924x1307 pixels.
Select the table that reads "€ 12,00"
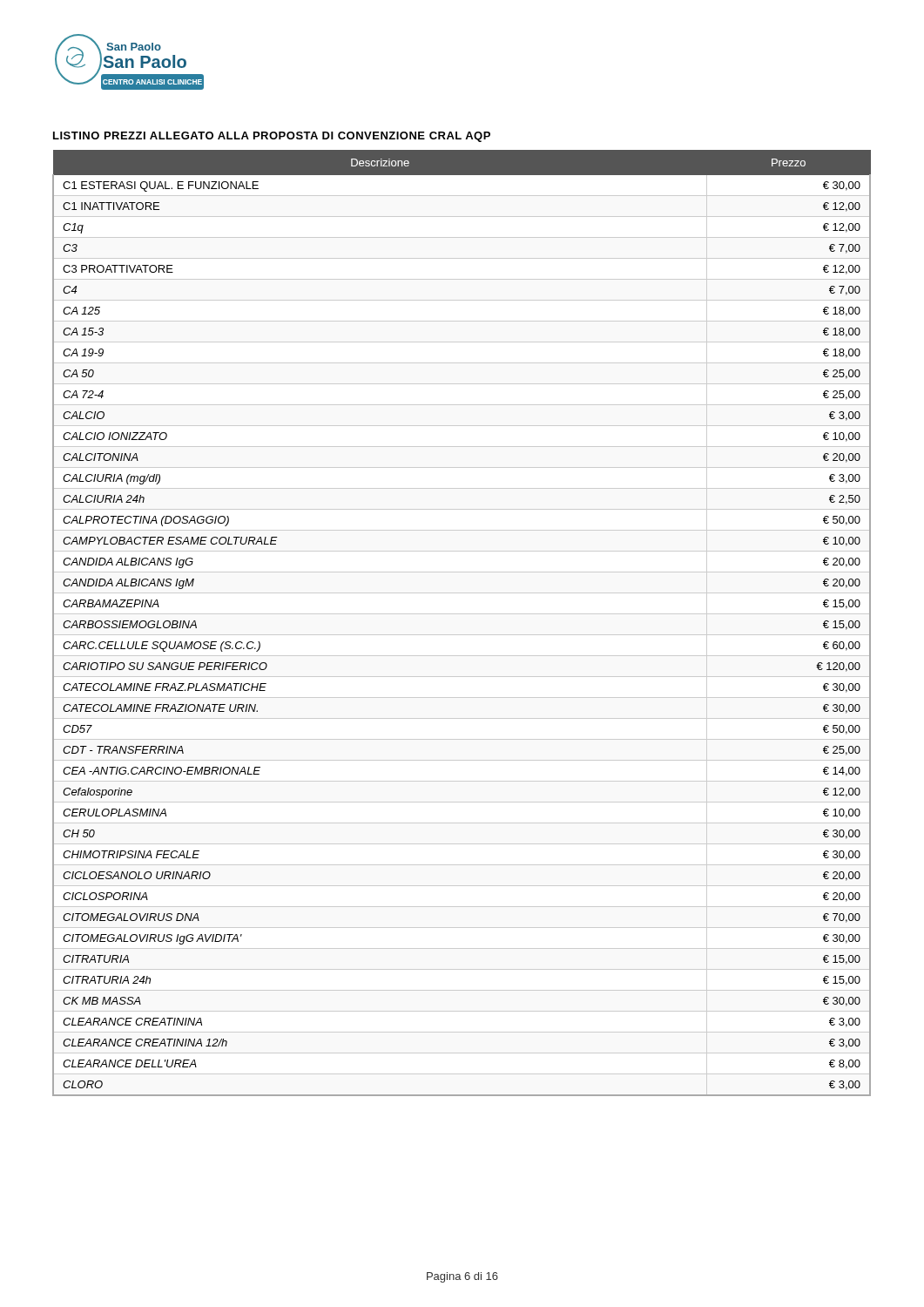[462, 623]
